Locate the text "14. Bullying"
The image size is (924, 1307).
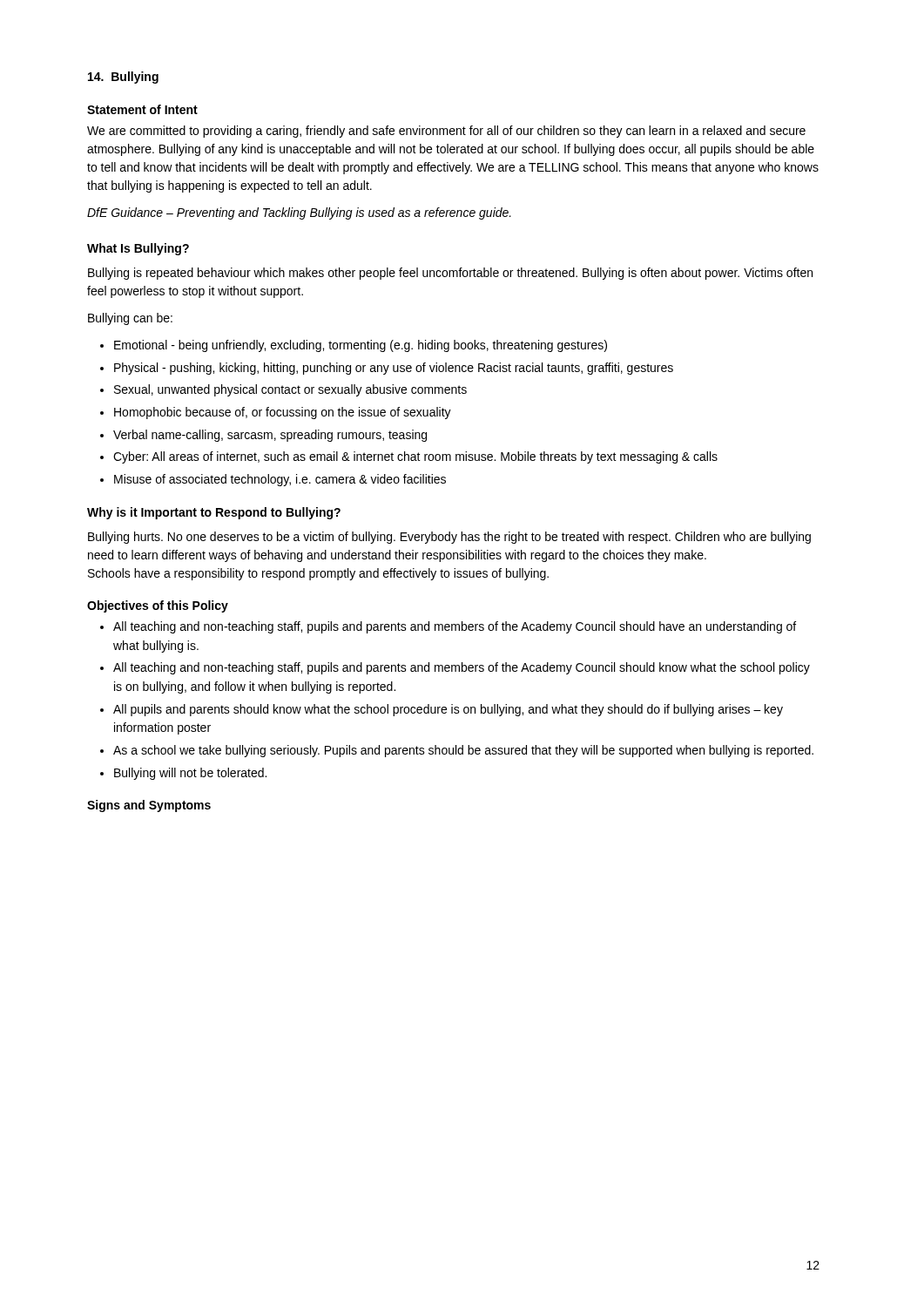coord(123,77)
